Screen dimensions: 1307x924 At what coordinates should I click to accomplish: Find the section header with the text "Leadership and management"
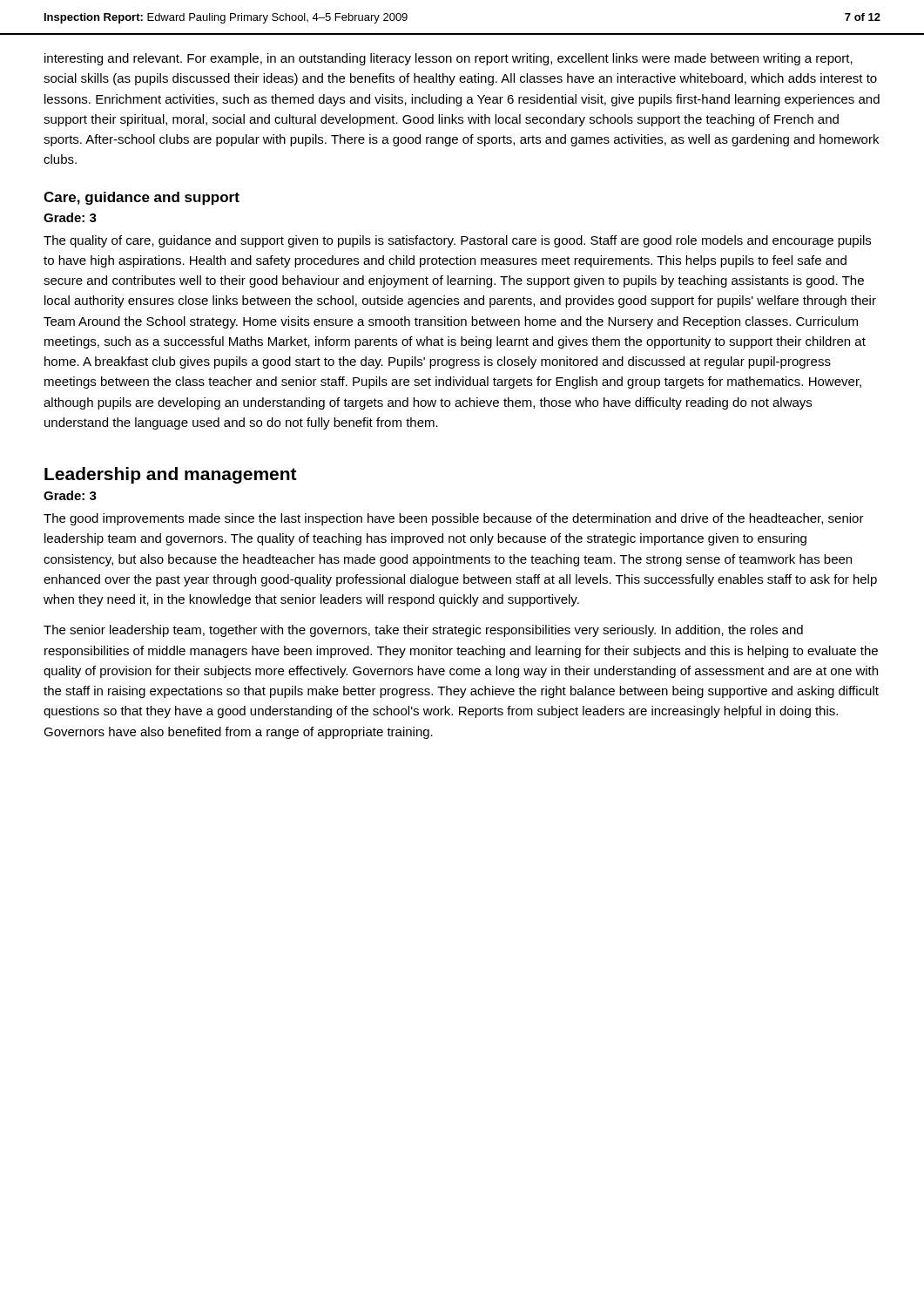(x=170, y=474)
